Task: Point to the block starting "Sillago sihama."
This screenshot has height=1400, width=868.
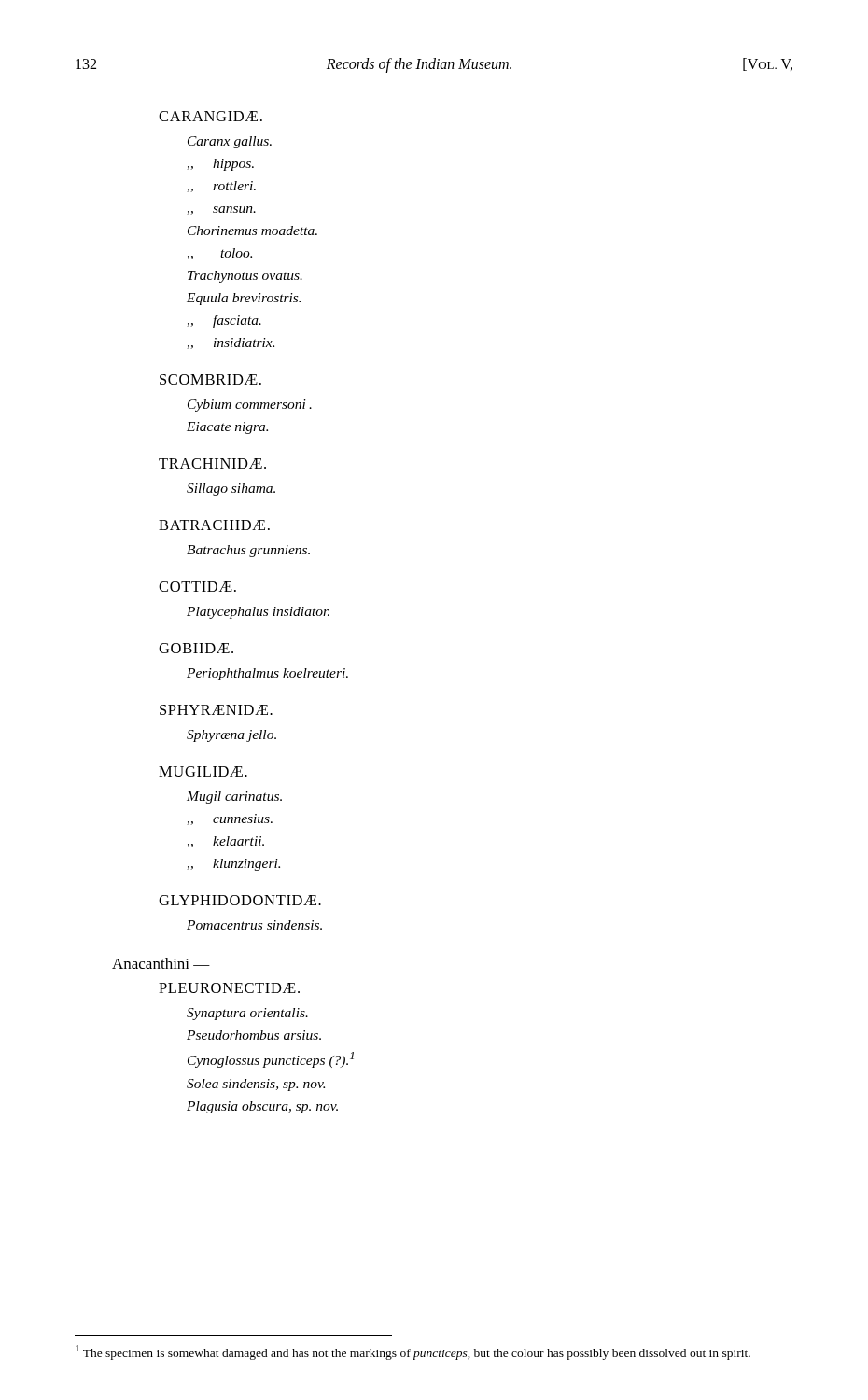Action: [x=232, y=488]
